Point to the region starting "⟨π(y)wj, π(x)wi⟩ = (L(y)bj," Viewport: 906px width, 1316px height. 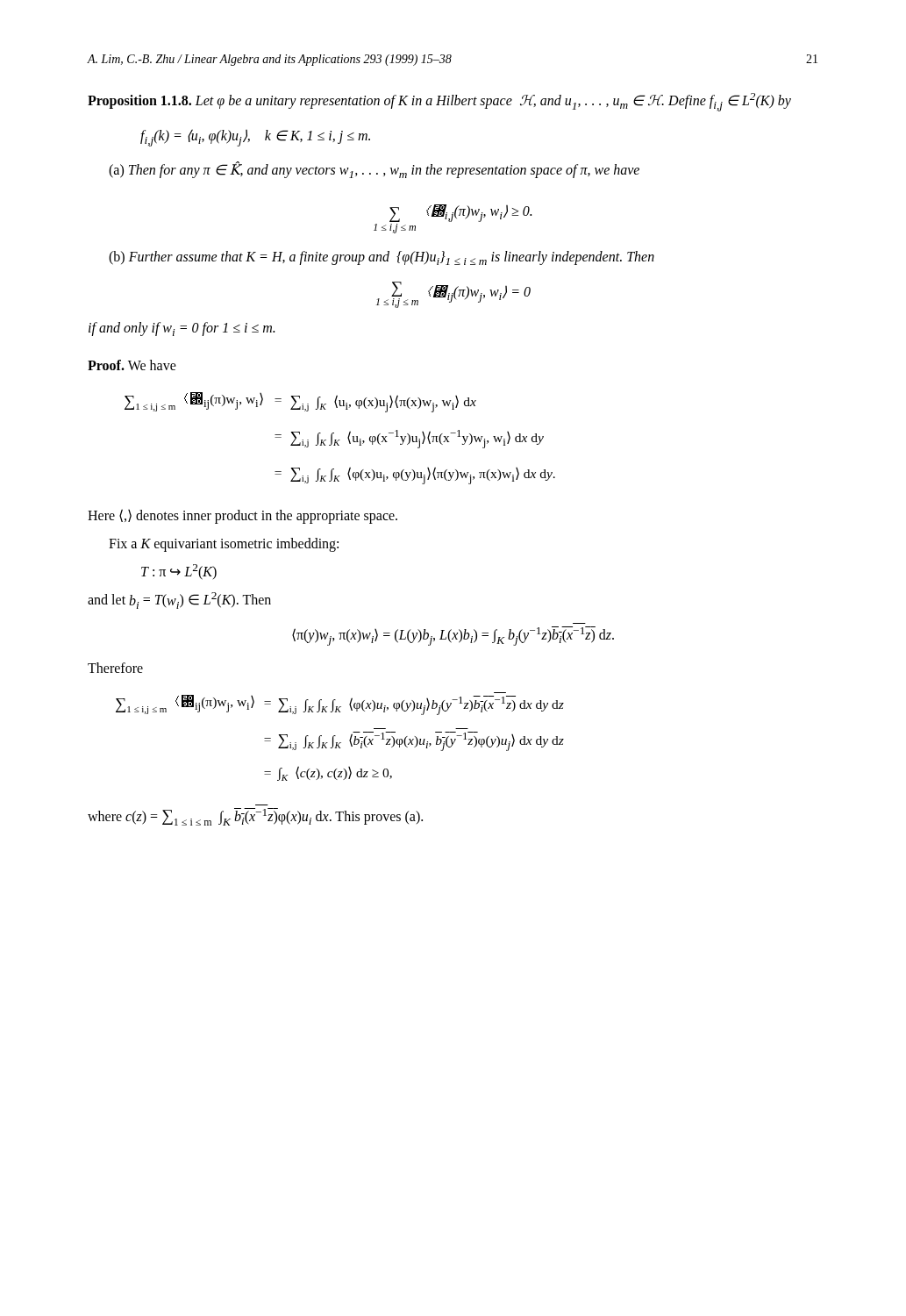point(453,635)
